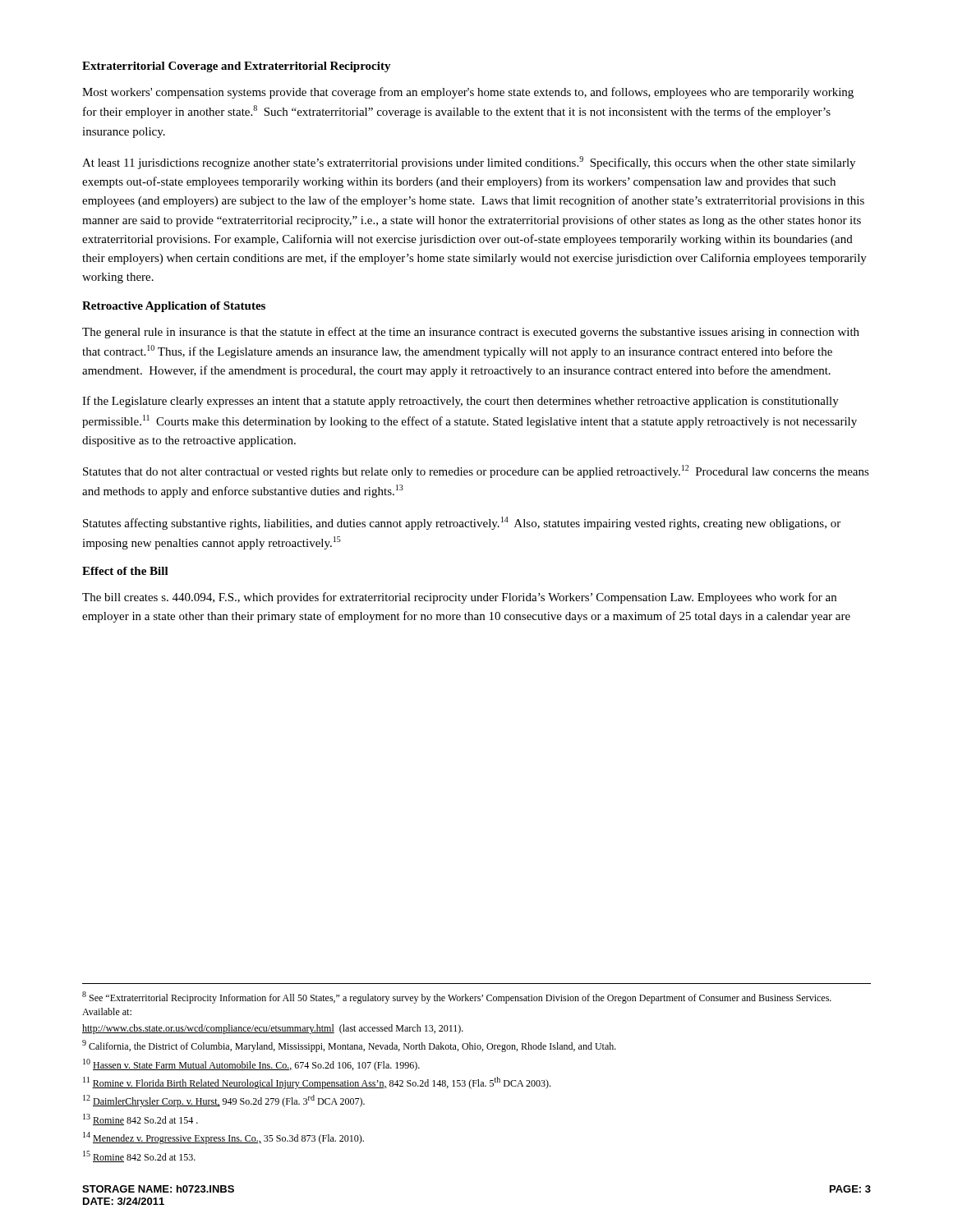Locate the footnote with the text "14 Menendez v. Progressive Express Ins. Co.,"
The height and width of the screenshot is (1232, 953).
(x=223, y=1137)
